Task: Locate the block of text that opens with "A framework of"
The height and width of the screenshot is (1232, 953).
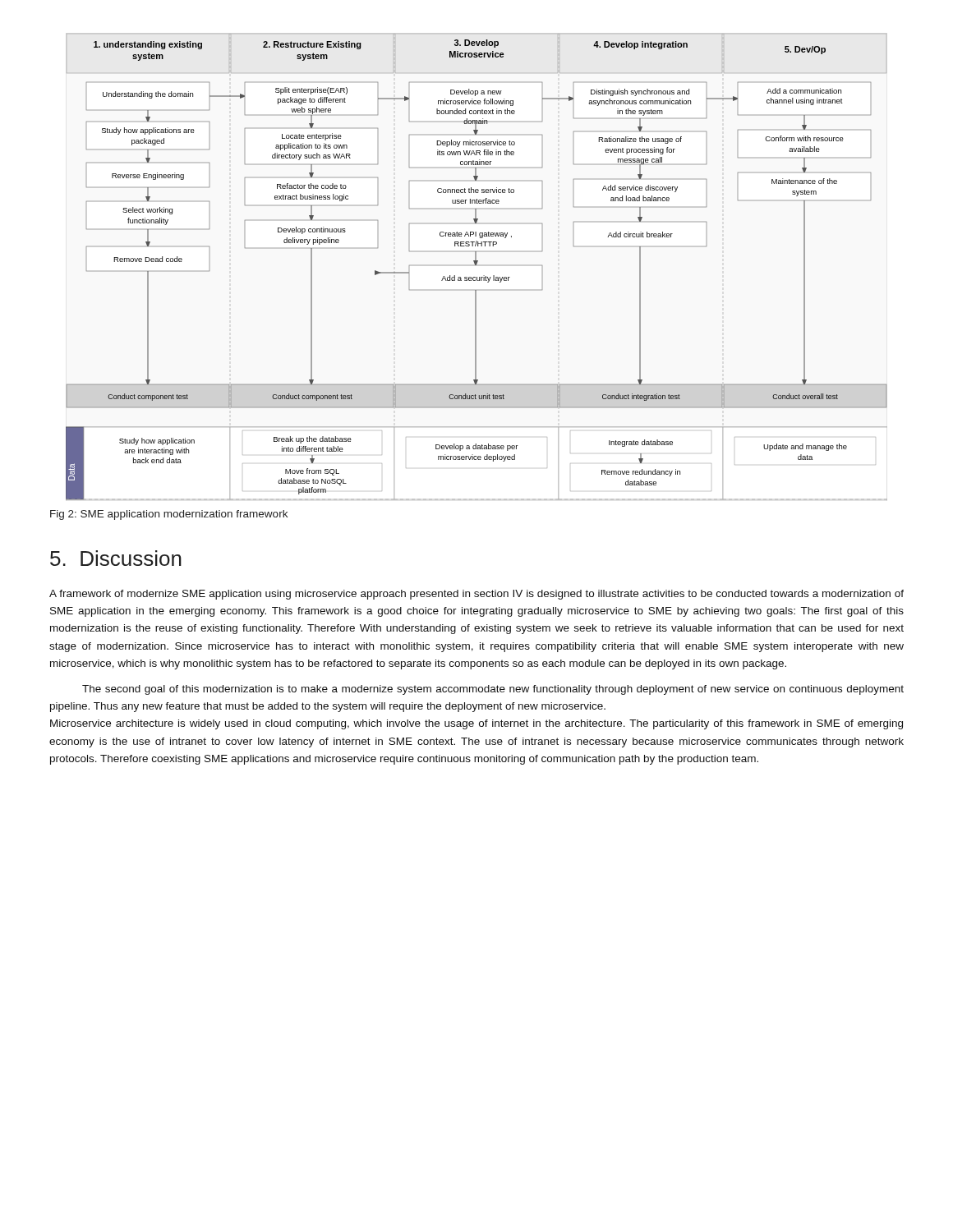Action: coord(476,628)
